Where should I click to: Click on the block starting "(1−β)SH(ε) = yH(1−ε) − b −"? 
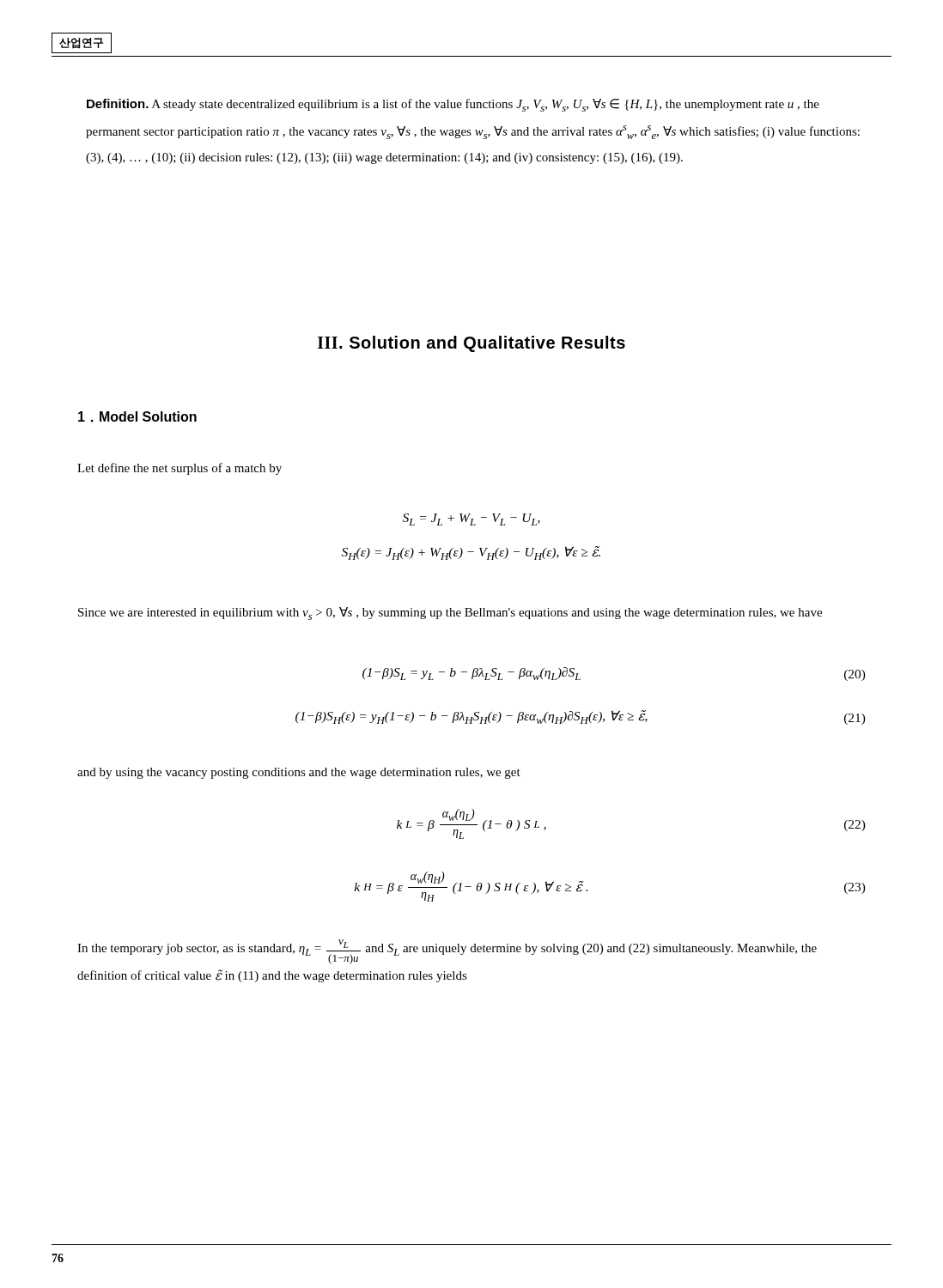point(472,718)
